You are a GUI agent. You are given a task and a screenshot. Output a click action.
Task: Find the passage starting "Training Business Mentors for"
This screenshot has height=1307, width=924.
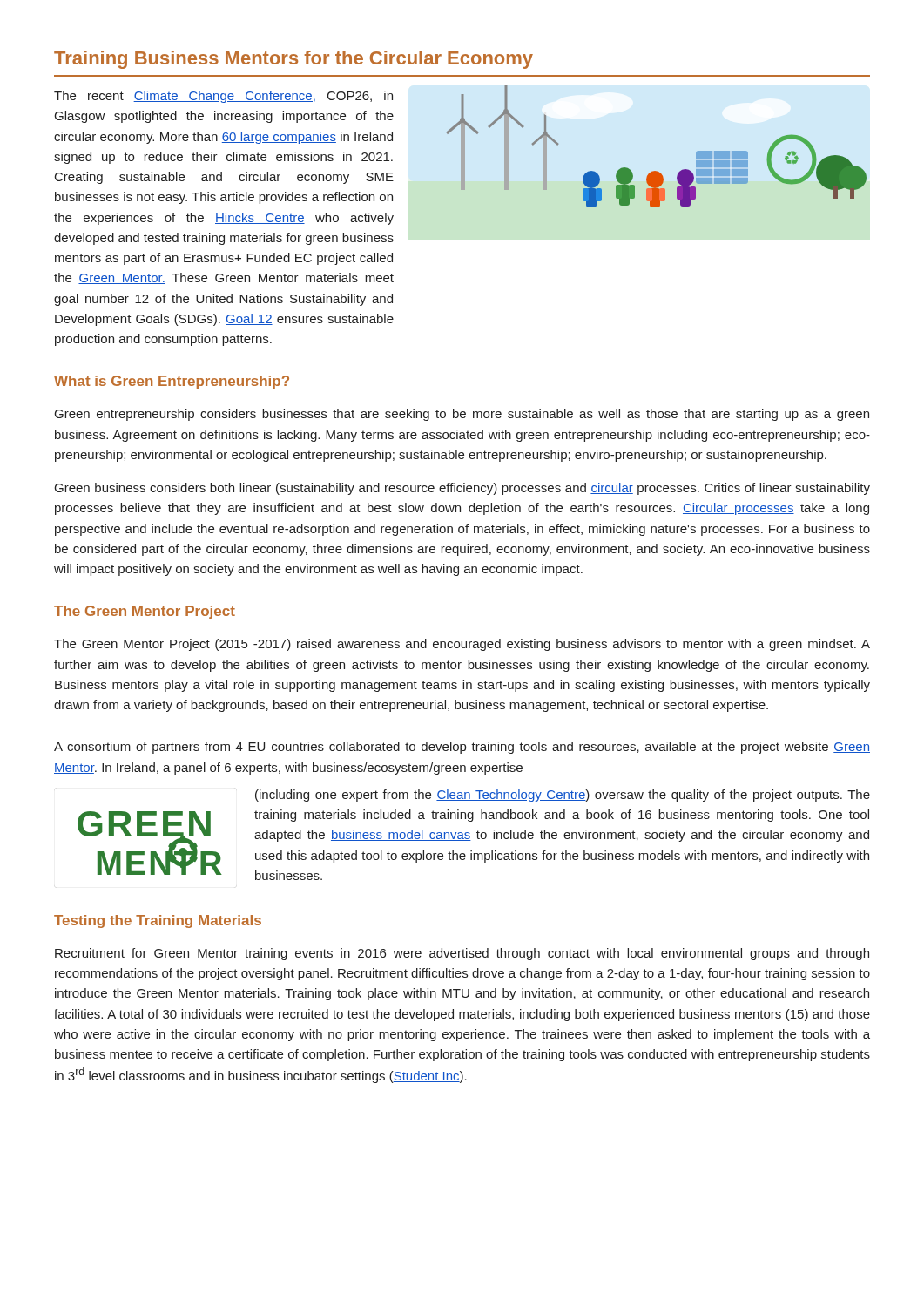[462, 62]
